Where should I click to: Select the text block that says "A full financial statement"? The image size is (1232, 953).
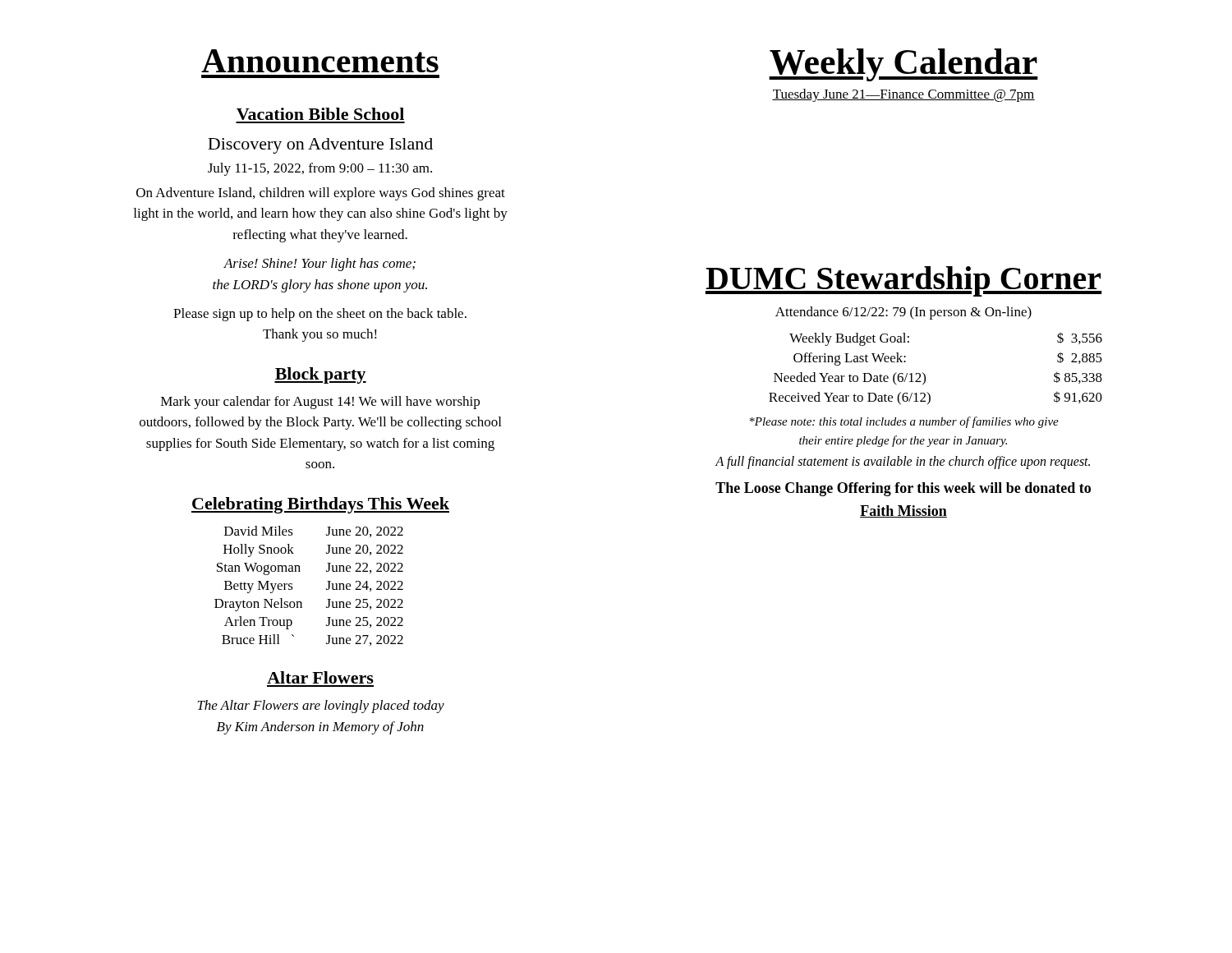(903, 461)
